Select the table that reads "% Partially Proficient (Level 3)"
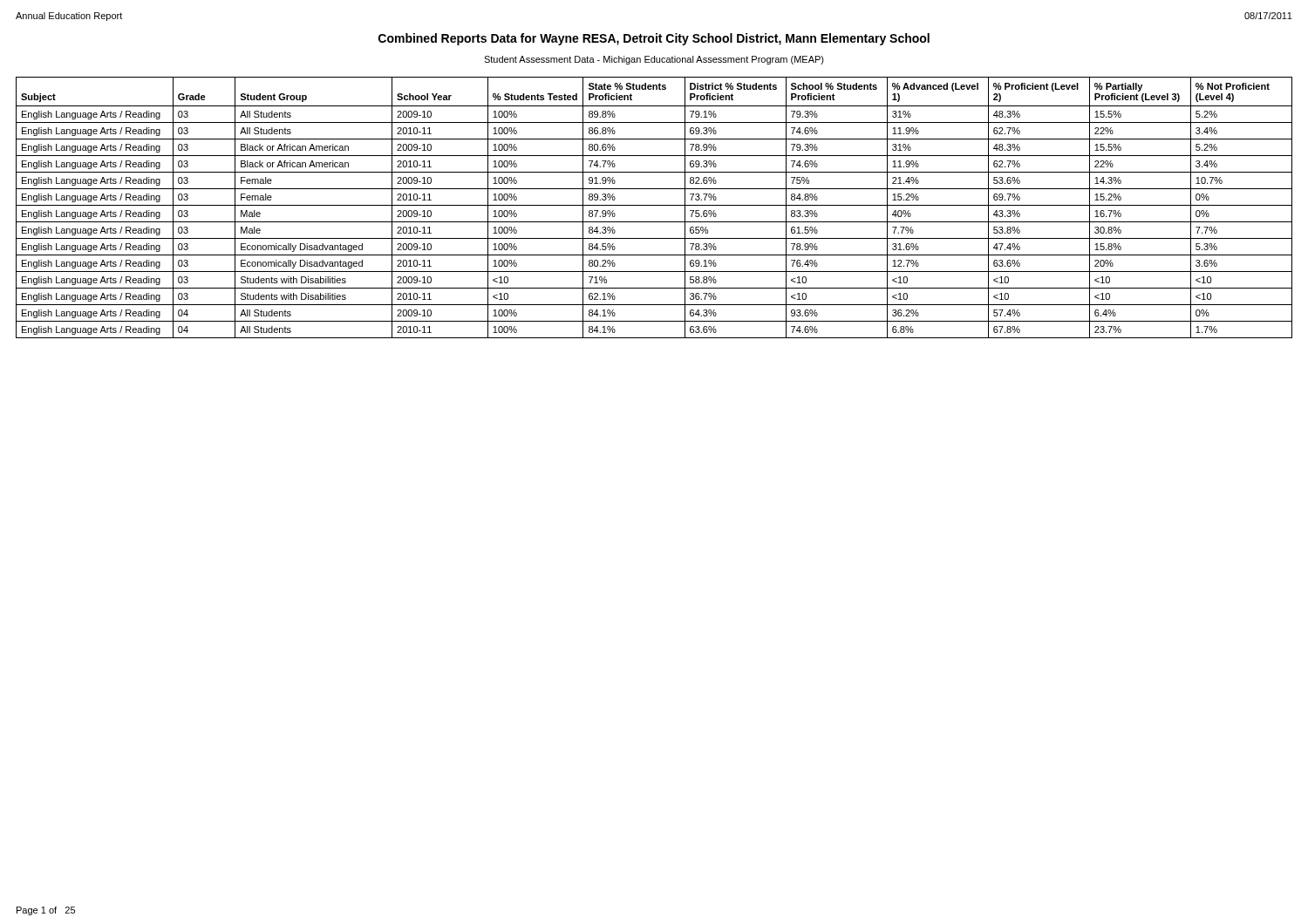 click(x=654, y=207)
